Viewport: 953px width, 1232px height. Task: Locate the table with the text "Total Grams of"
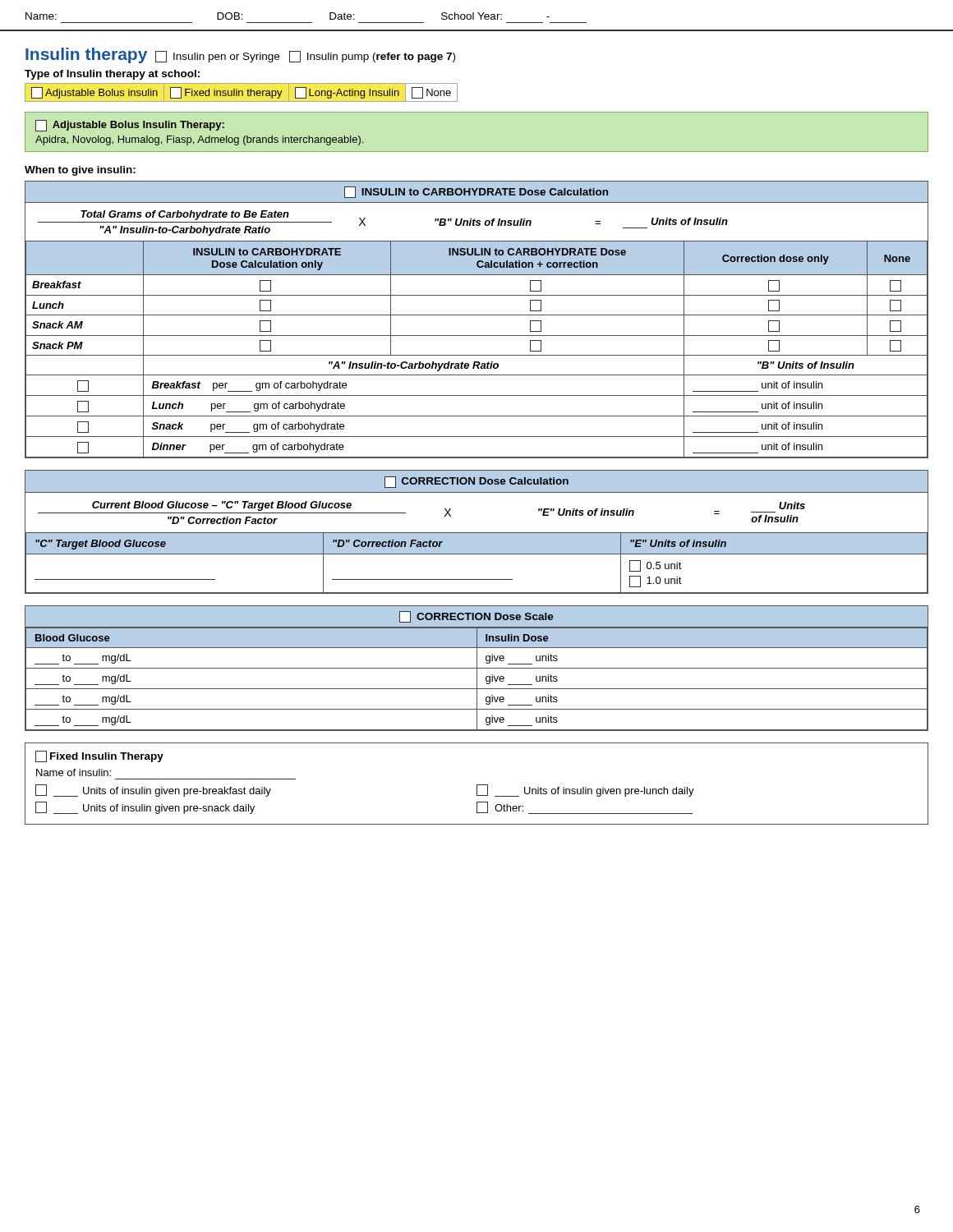tap(476, 319)
